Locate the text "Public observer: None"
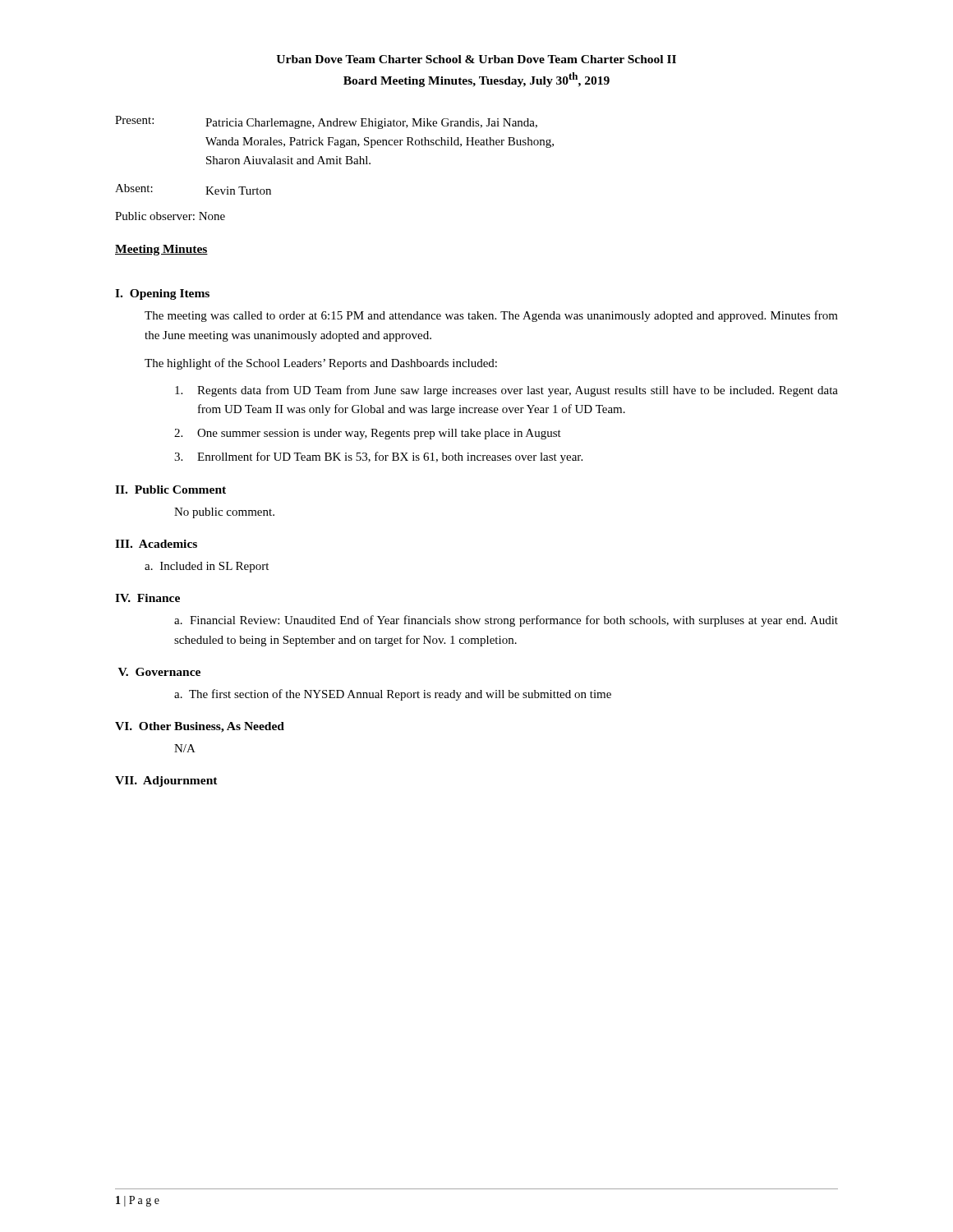 (170, 216)
